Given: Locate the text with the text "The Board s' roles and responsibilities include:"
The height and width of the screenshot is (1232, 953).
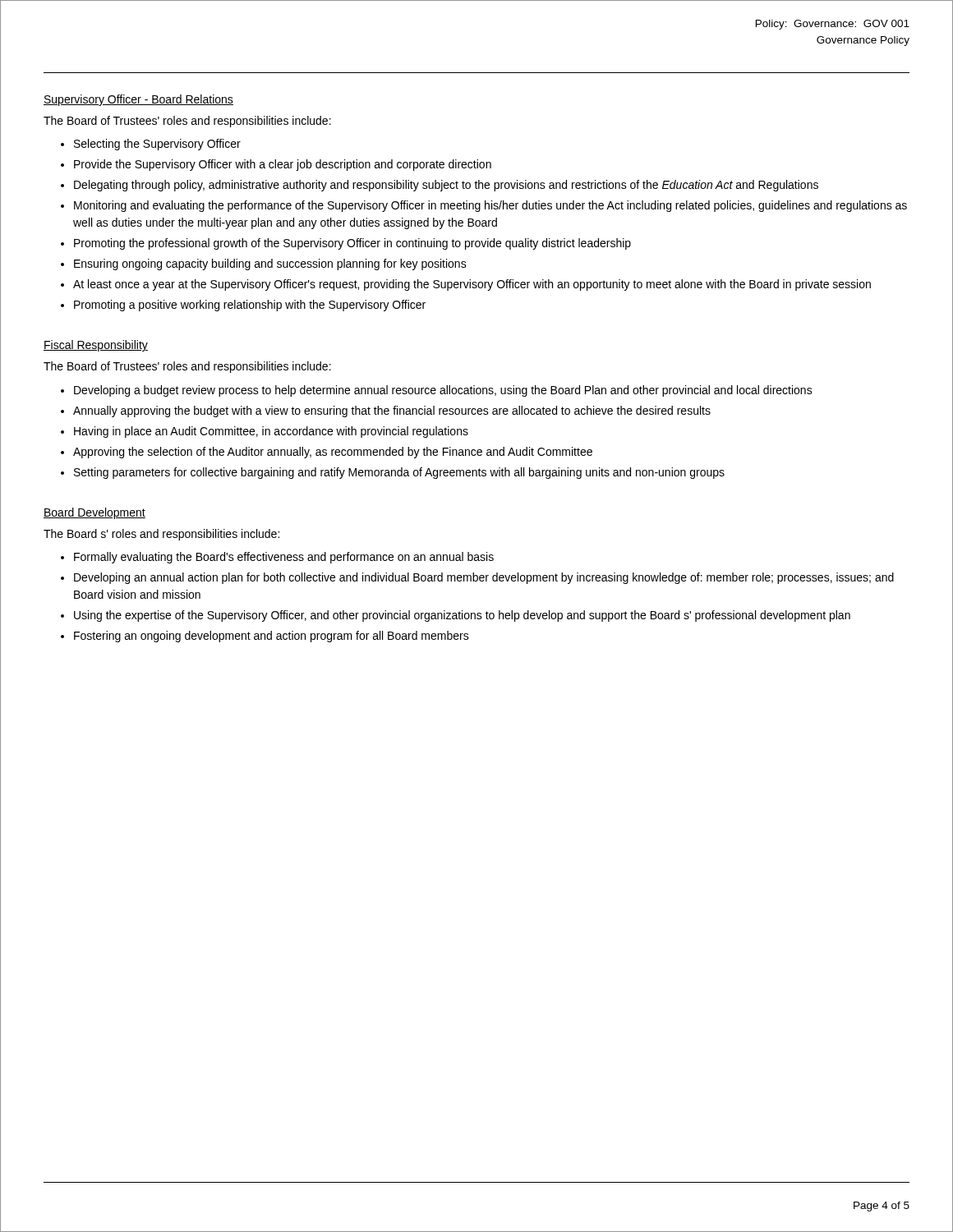Looking at the screenshot, I should click(x=162, y=534).
